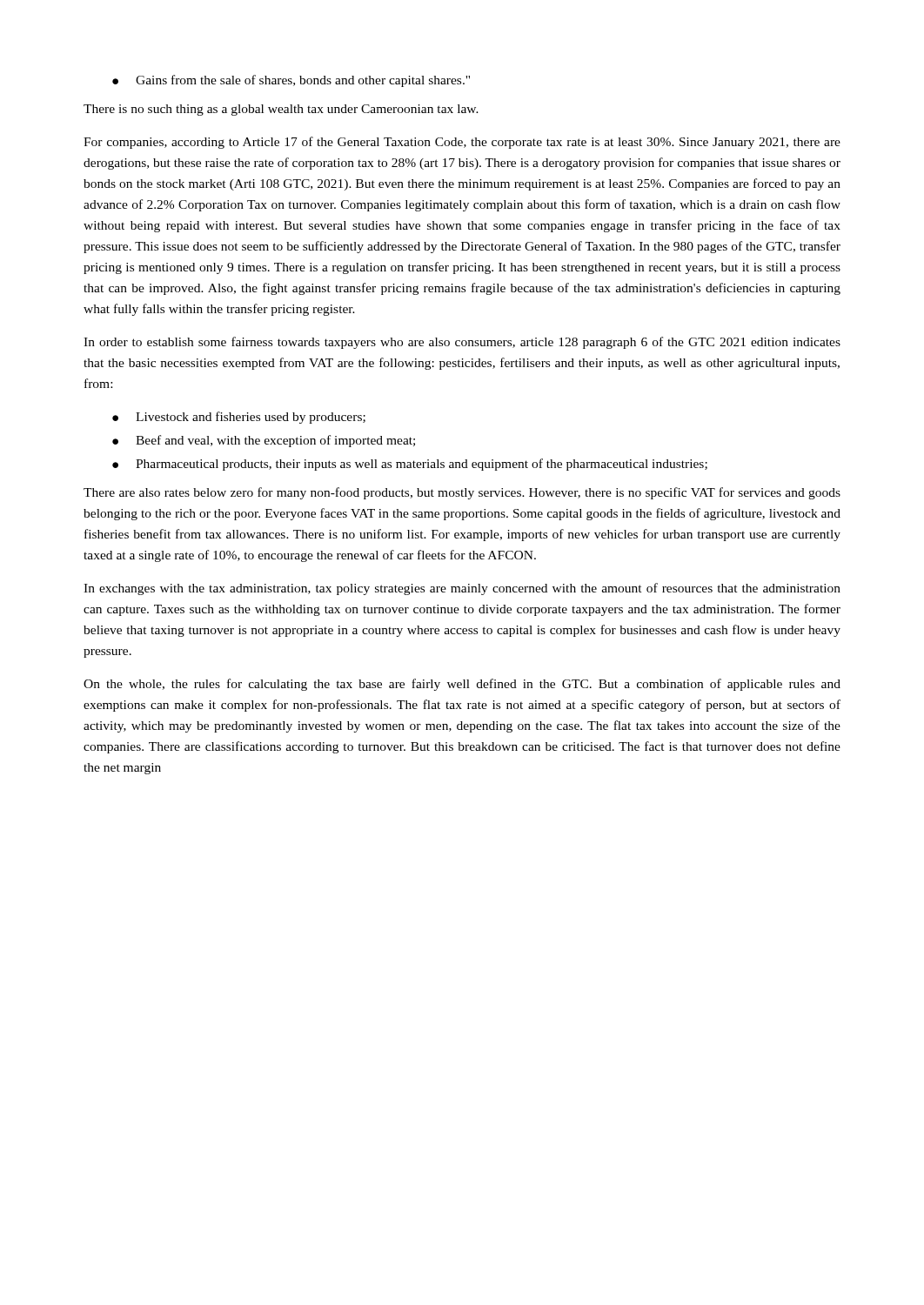Click the passage that begins "● Beef and"
924x1305 pixels.
click(264, 441)
